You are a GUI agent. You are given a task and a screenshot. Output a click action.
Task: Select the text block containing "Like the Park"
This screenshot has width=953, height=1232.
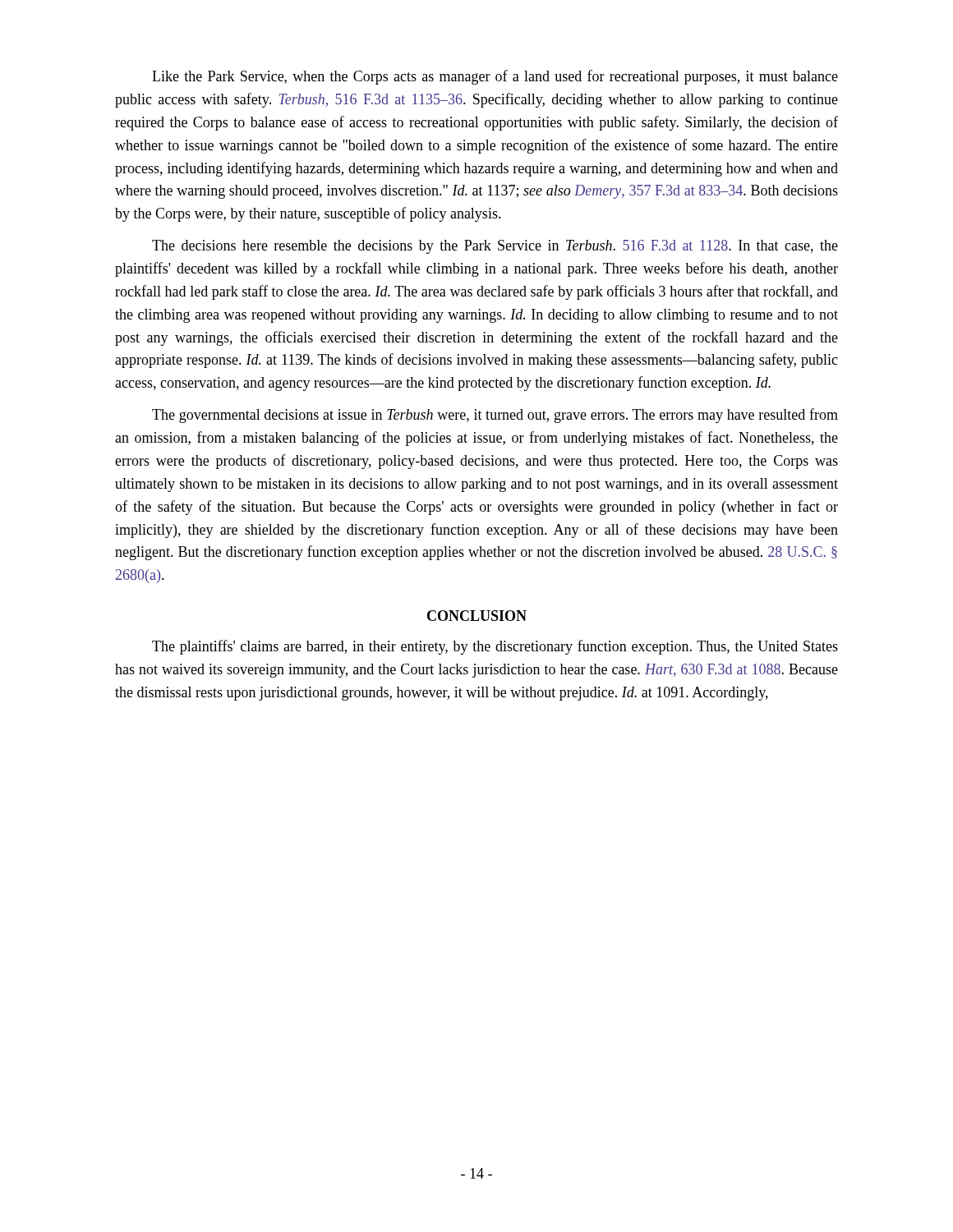click(476, 146)
